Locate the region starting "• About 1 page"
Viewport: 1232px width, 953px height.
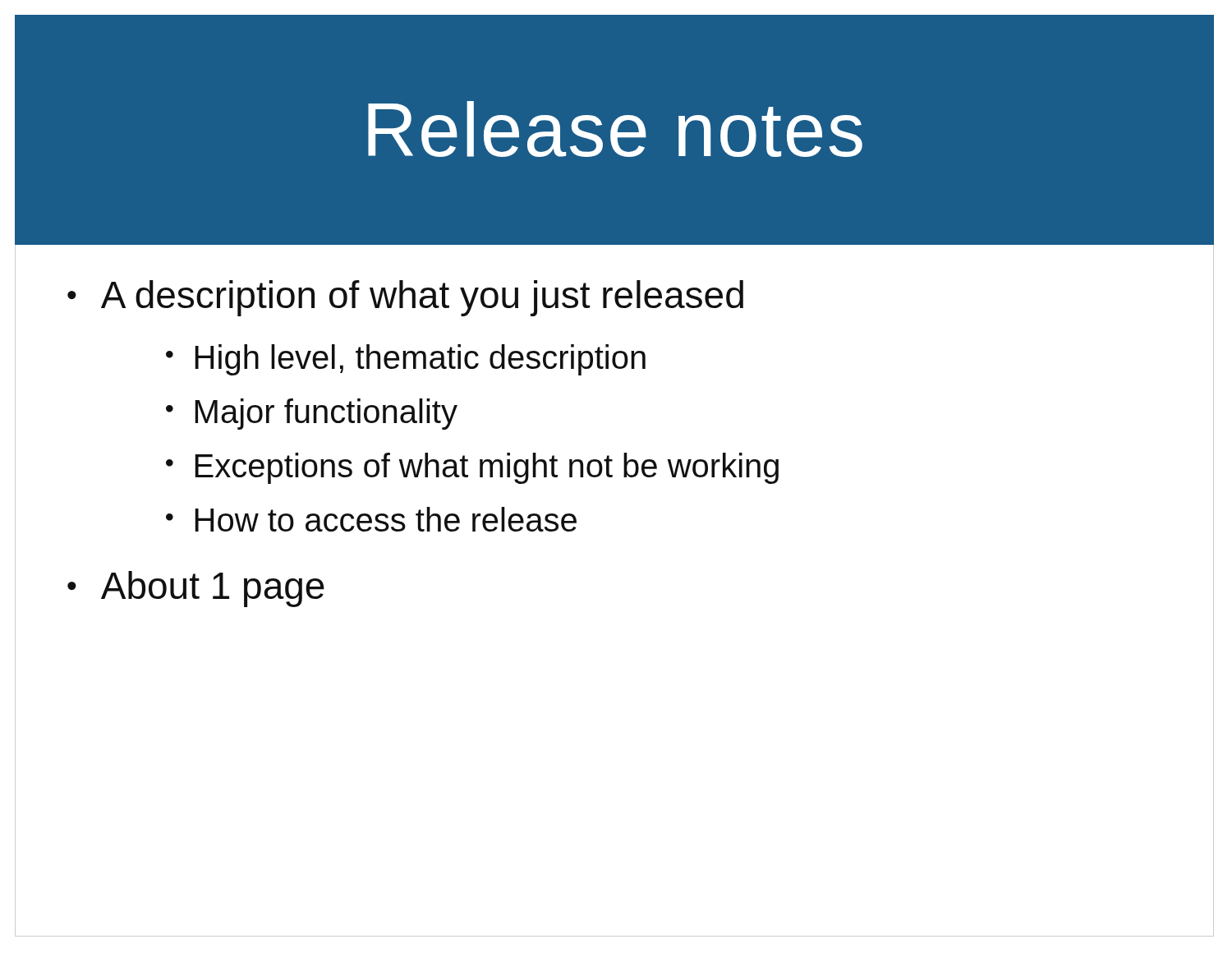[196, 586]
